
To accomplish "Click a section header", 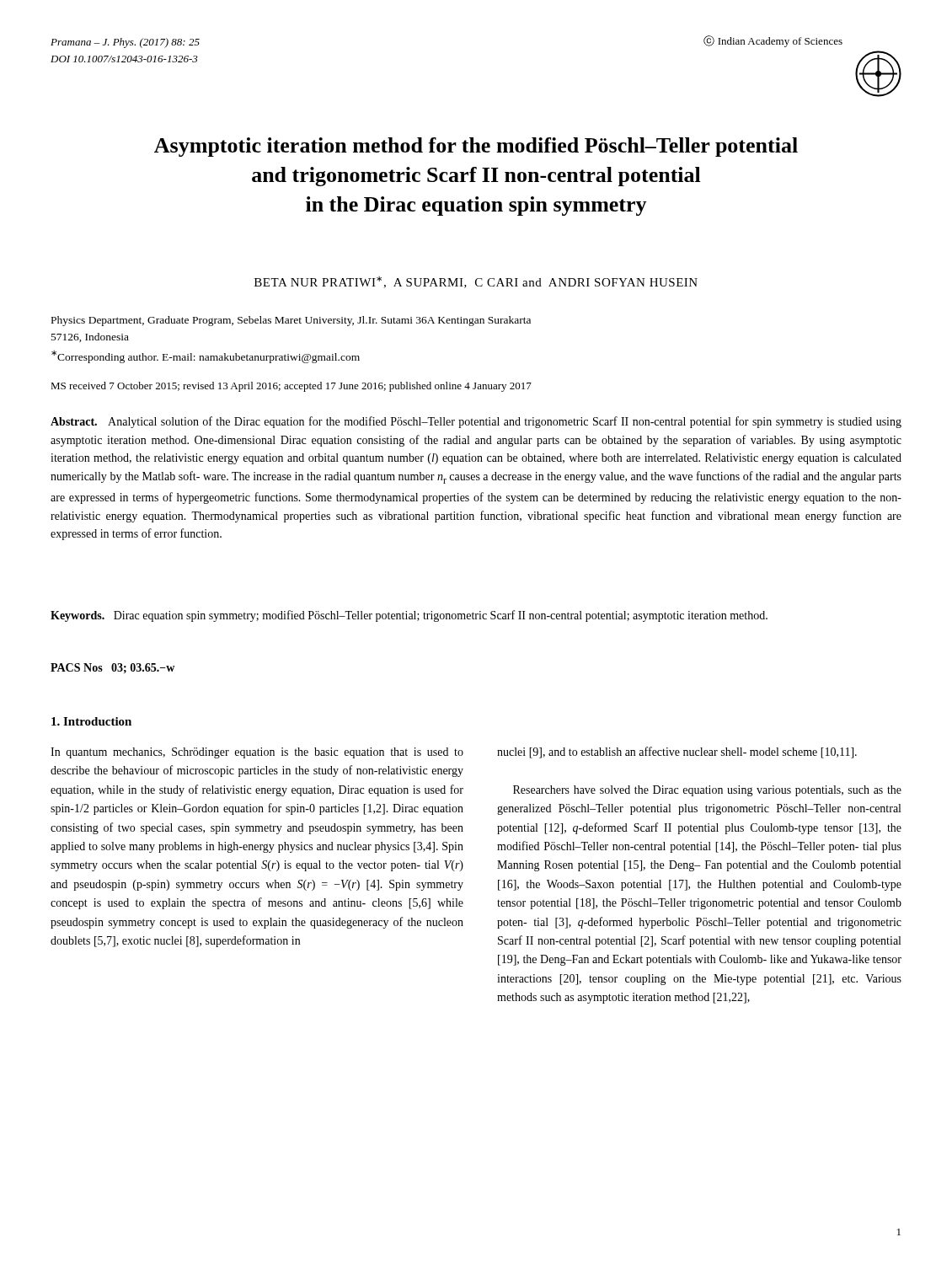I will [x=91, y=721].
